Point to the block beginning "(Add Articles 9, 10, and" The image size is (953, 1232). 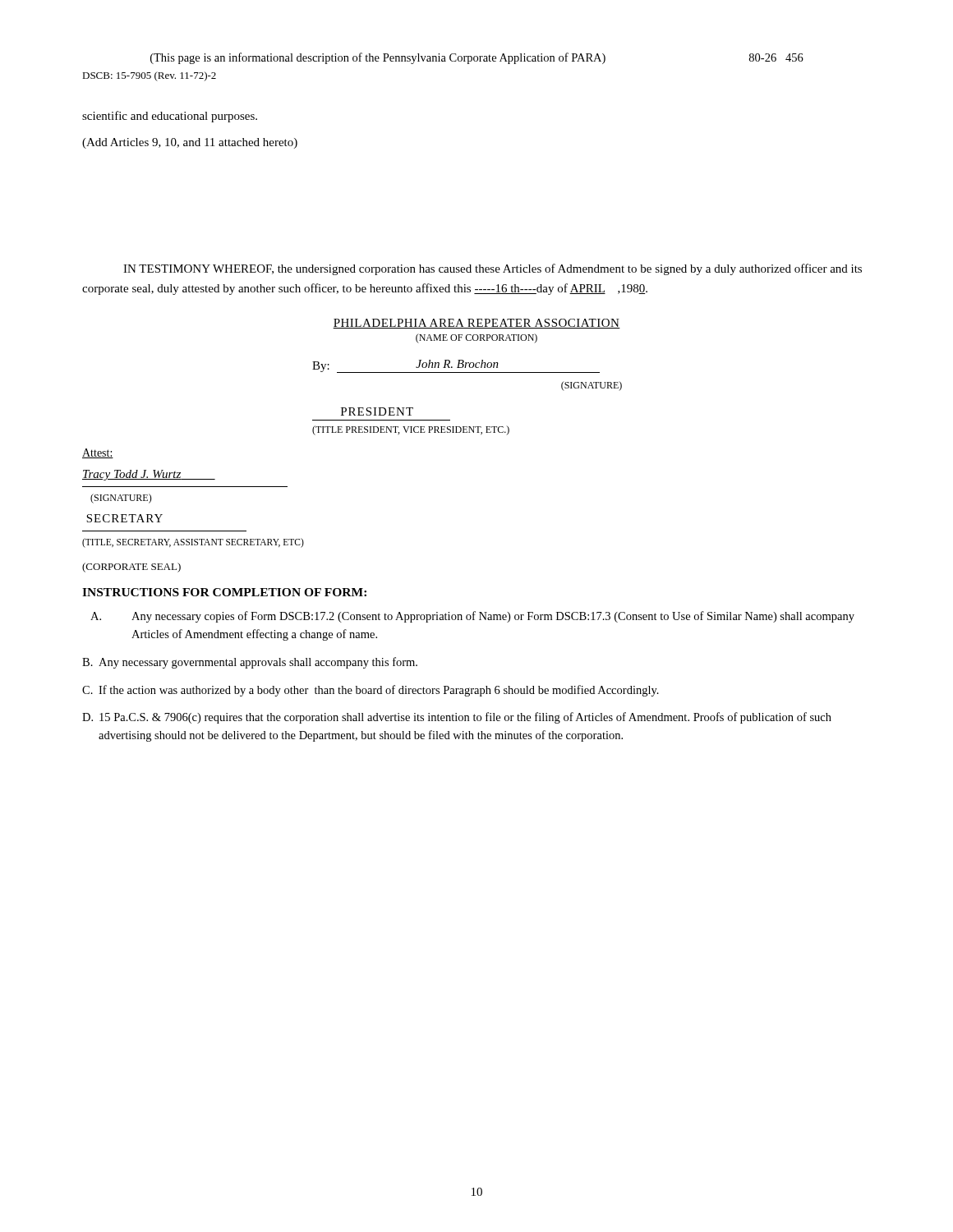(x=190, y=142)
